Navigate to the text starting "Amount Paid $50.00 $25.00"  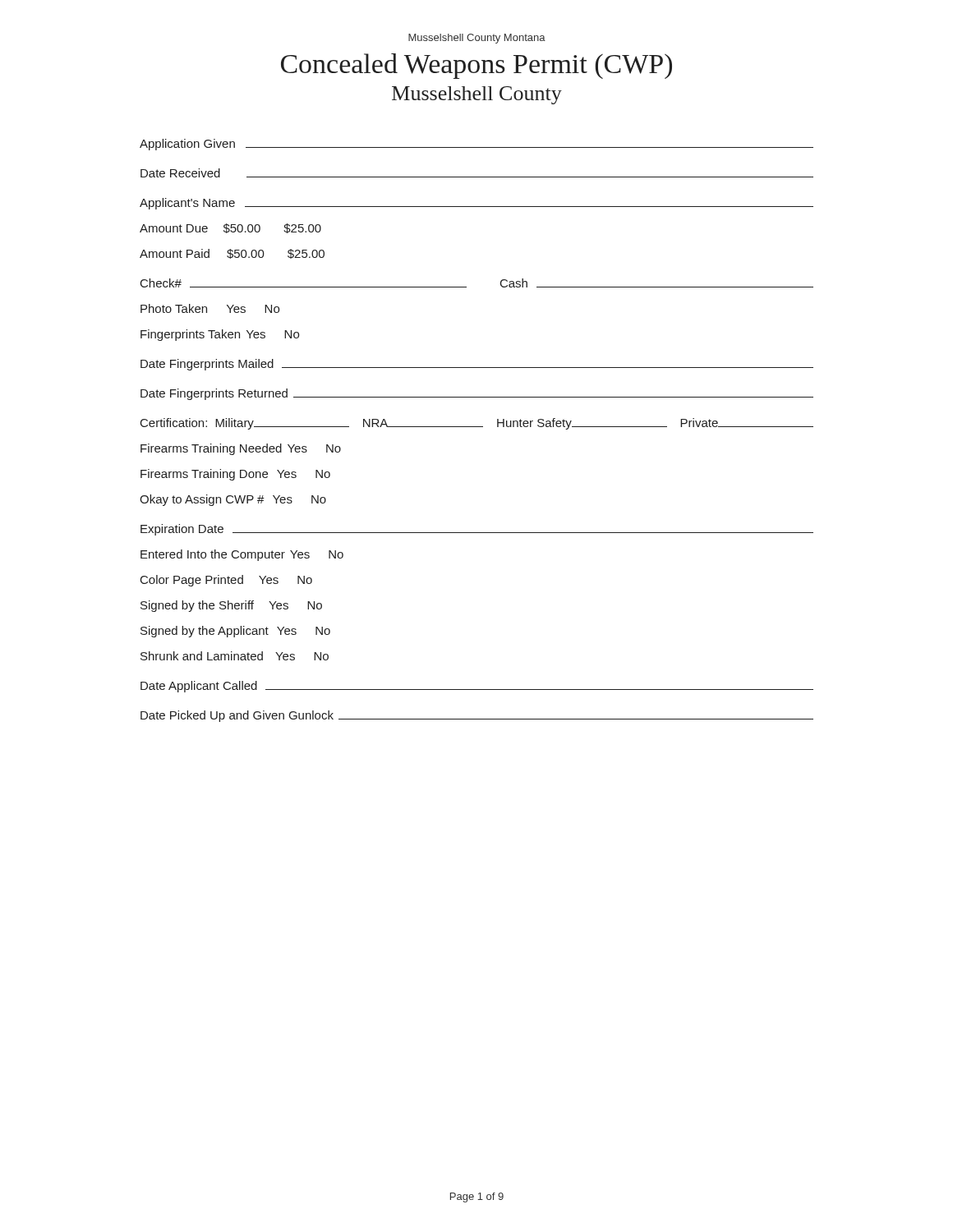point(232,253)
